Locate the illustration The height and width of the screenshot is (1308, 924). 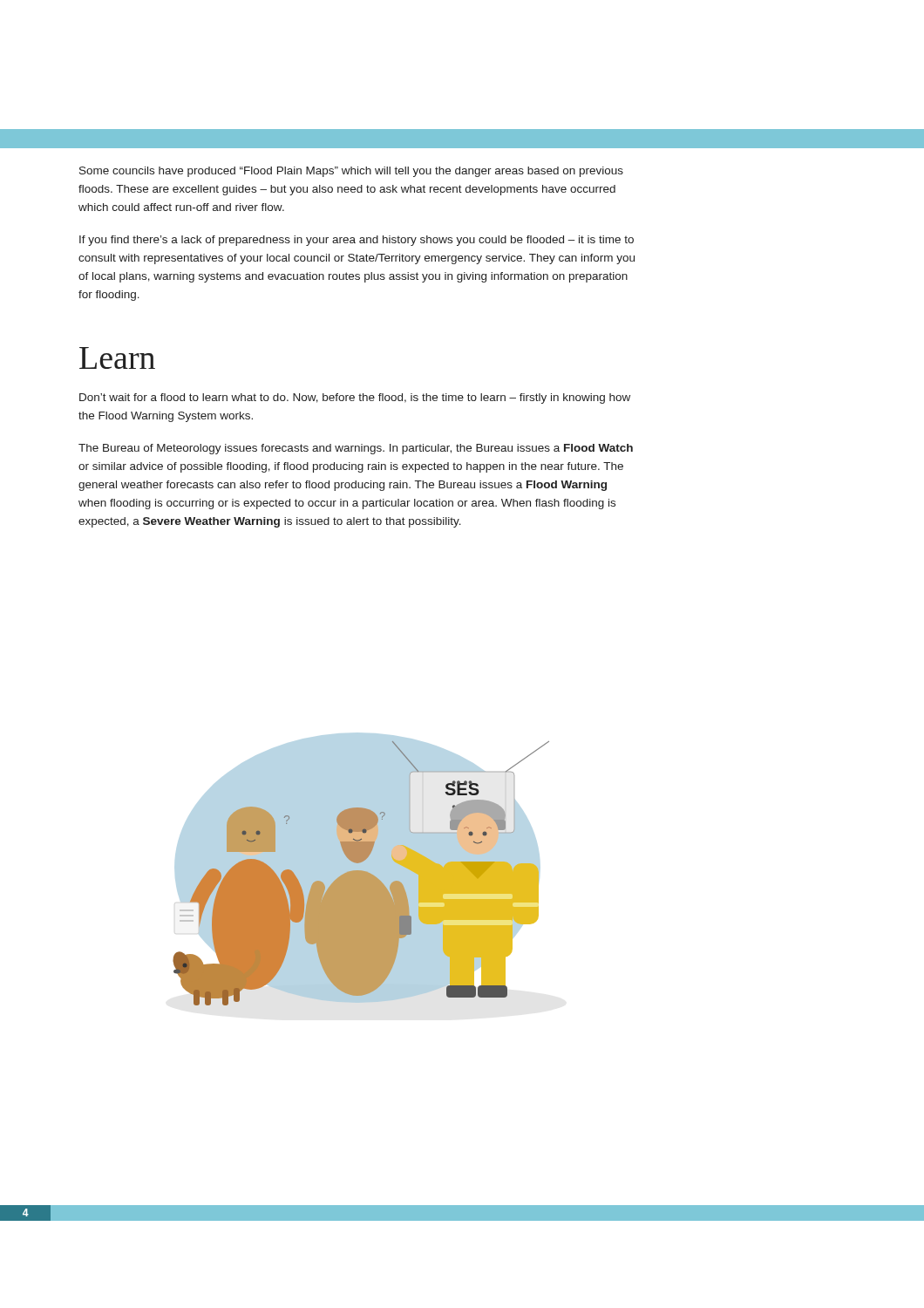click(366, 876)
